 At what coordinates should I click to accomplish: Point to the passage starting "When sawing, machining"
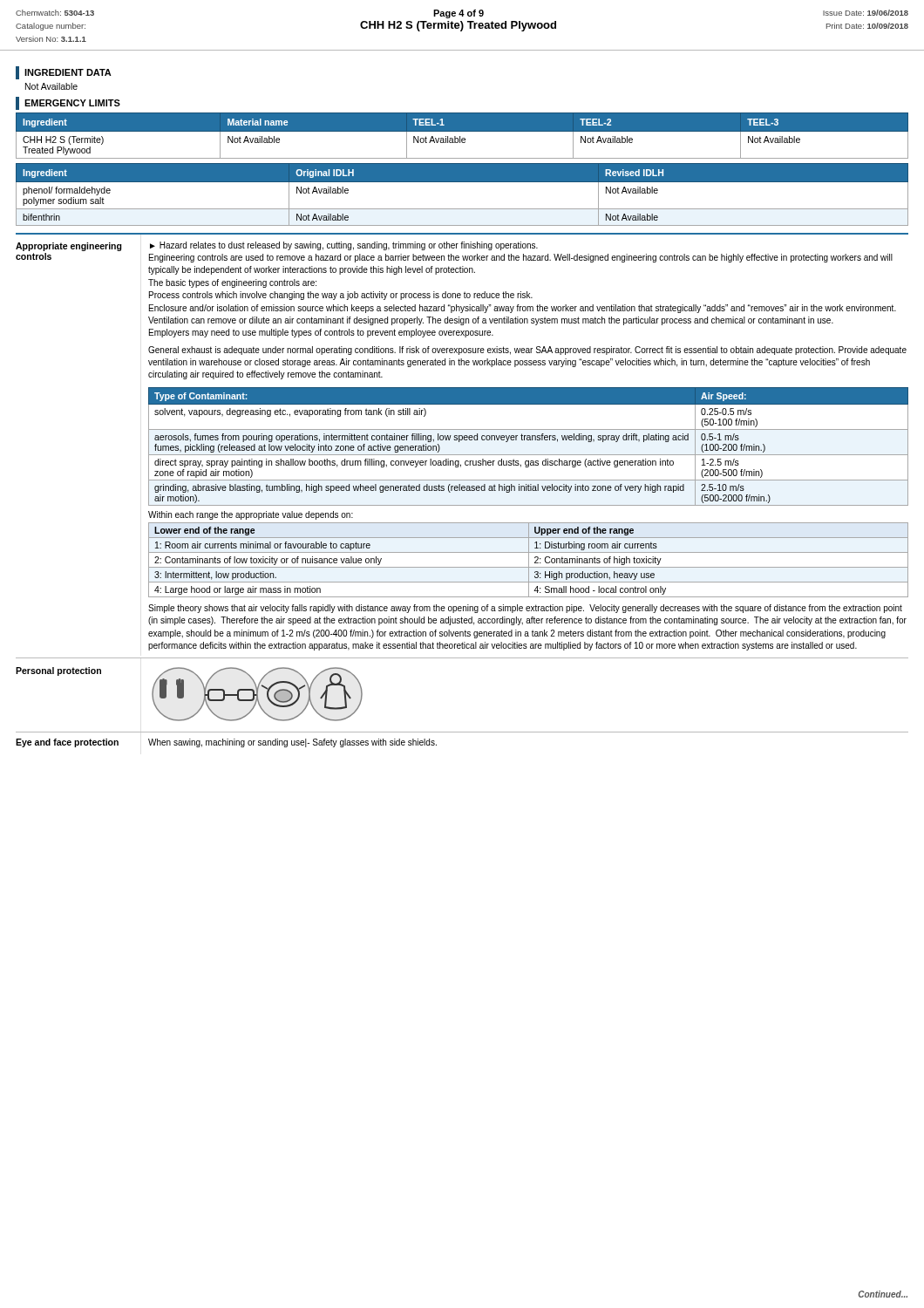pyautogui.click(x=293, y=743)
